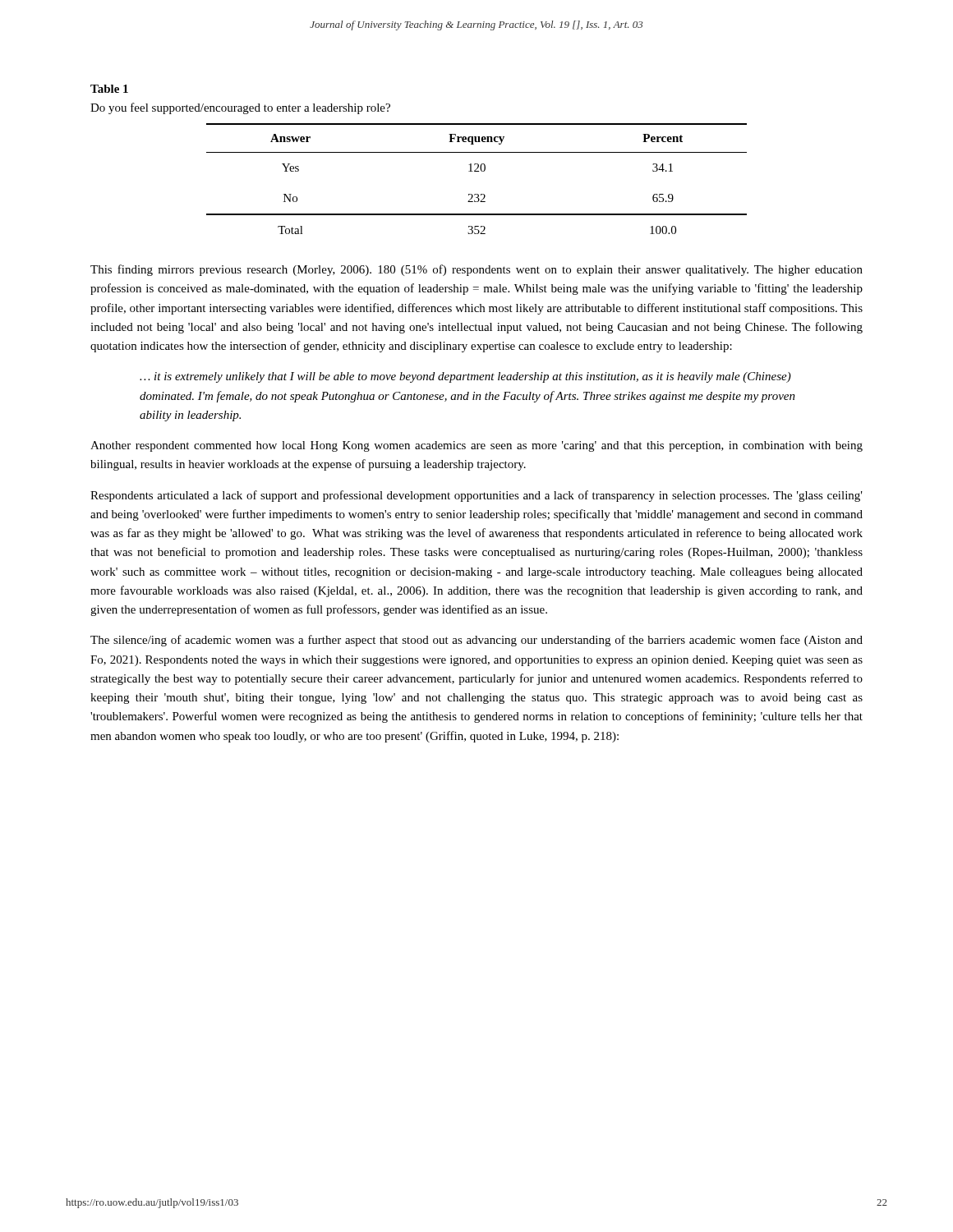Point to the text starting "Respondents articulated a lack of"
The height and width of the screenshot is (1232, 953).
click(x=476, y=552)
